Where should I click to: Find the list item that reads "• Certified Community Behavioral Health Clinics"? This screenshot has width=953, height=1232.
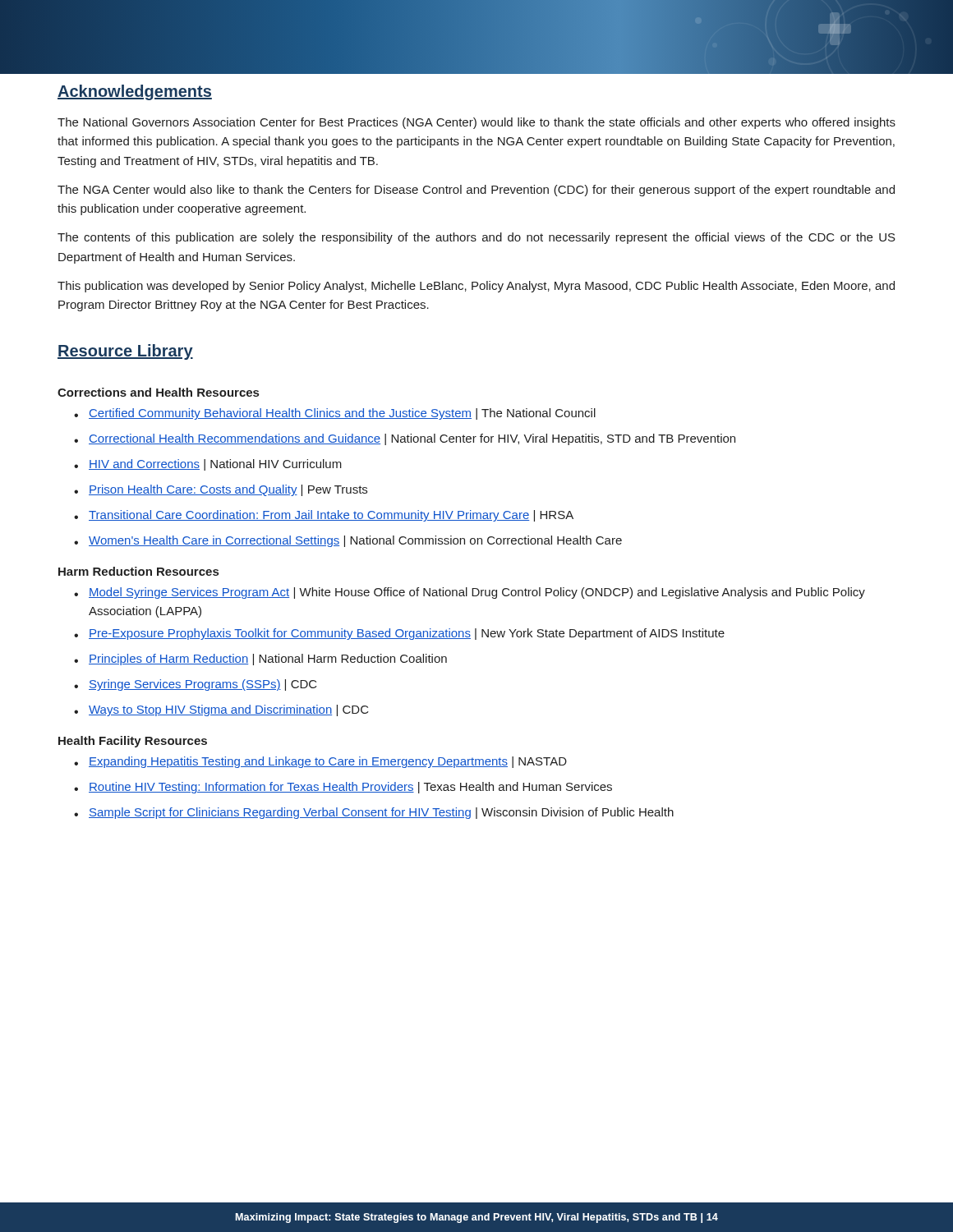485,415
